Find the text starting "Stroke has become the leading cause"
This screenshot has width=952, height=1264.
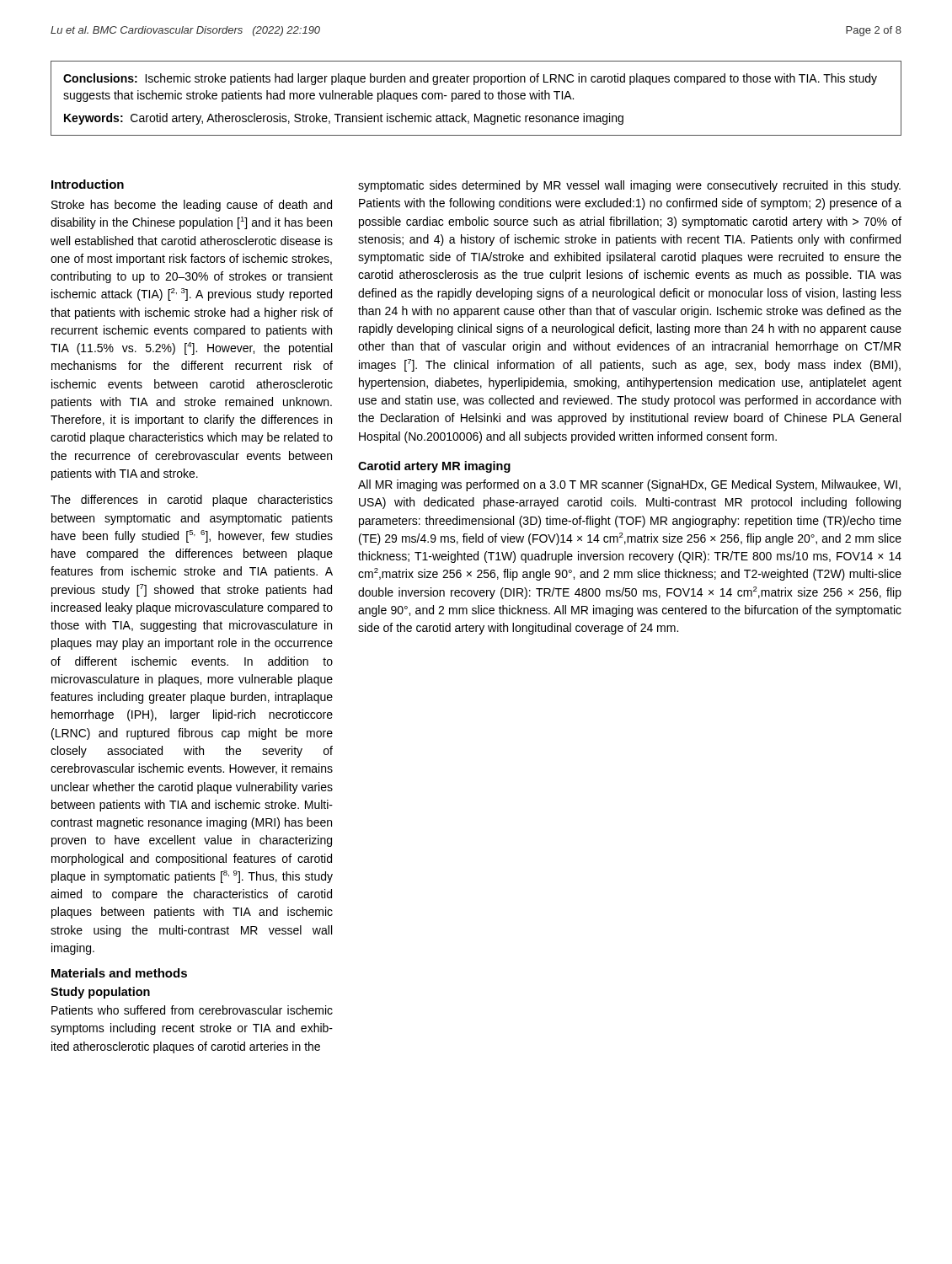click(192, 339)
